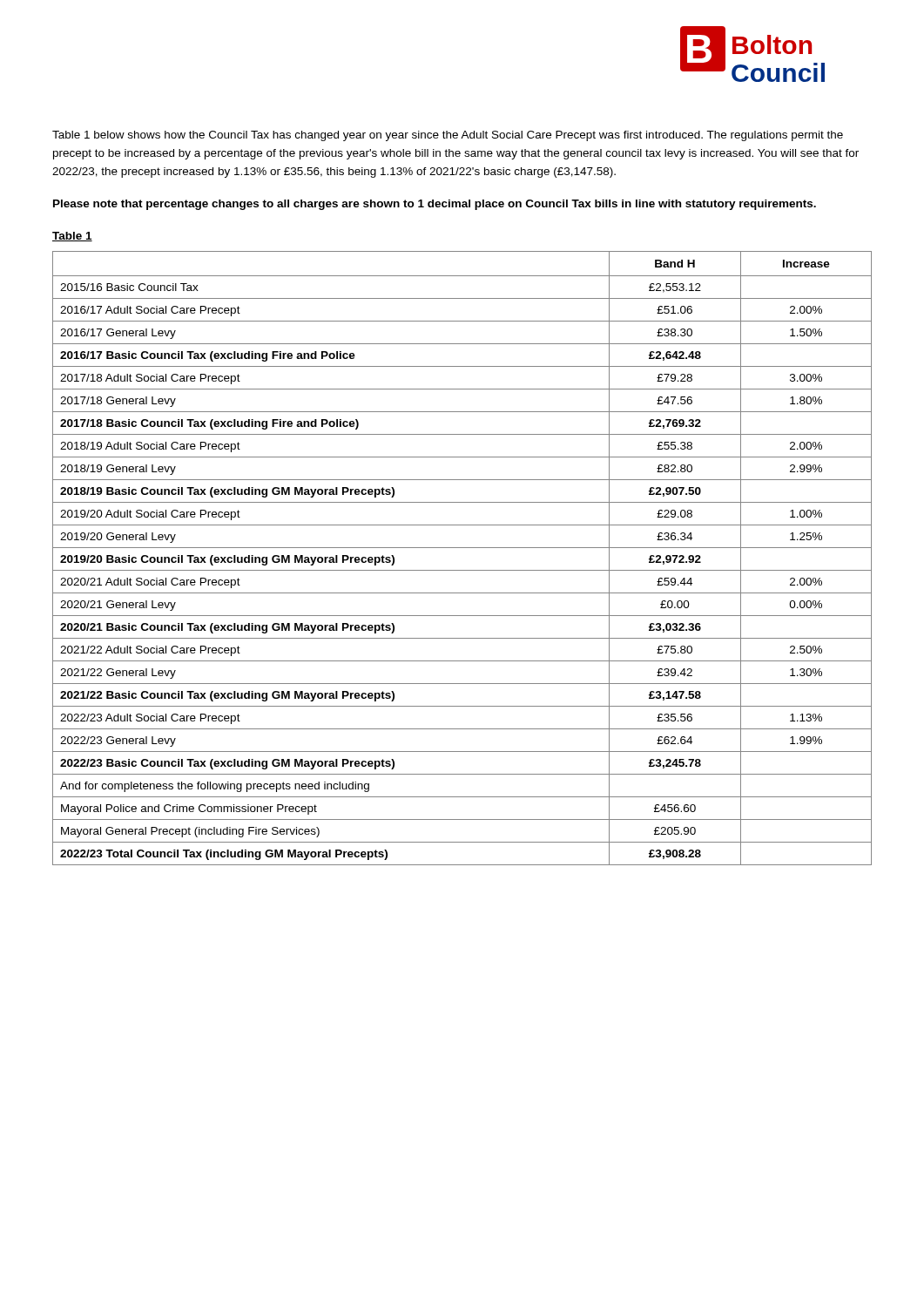Locate the table with the text "2022/23 General Levy"
Viewport: 924px width, 1307px height.
click(x=462, y=558)
